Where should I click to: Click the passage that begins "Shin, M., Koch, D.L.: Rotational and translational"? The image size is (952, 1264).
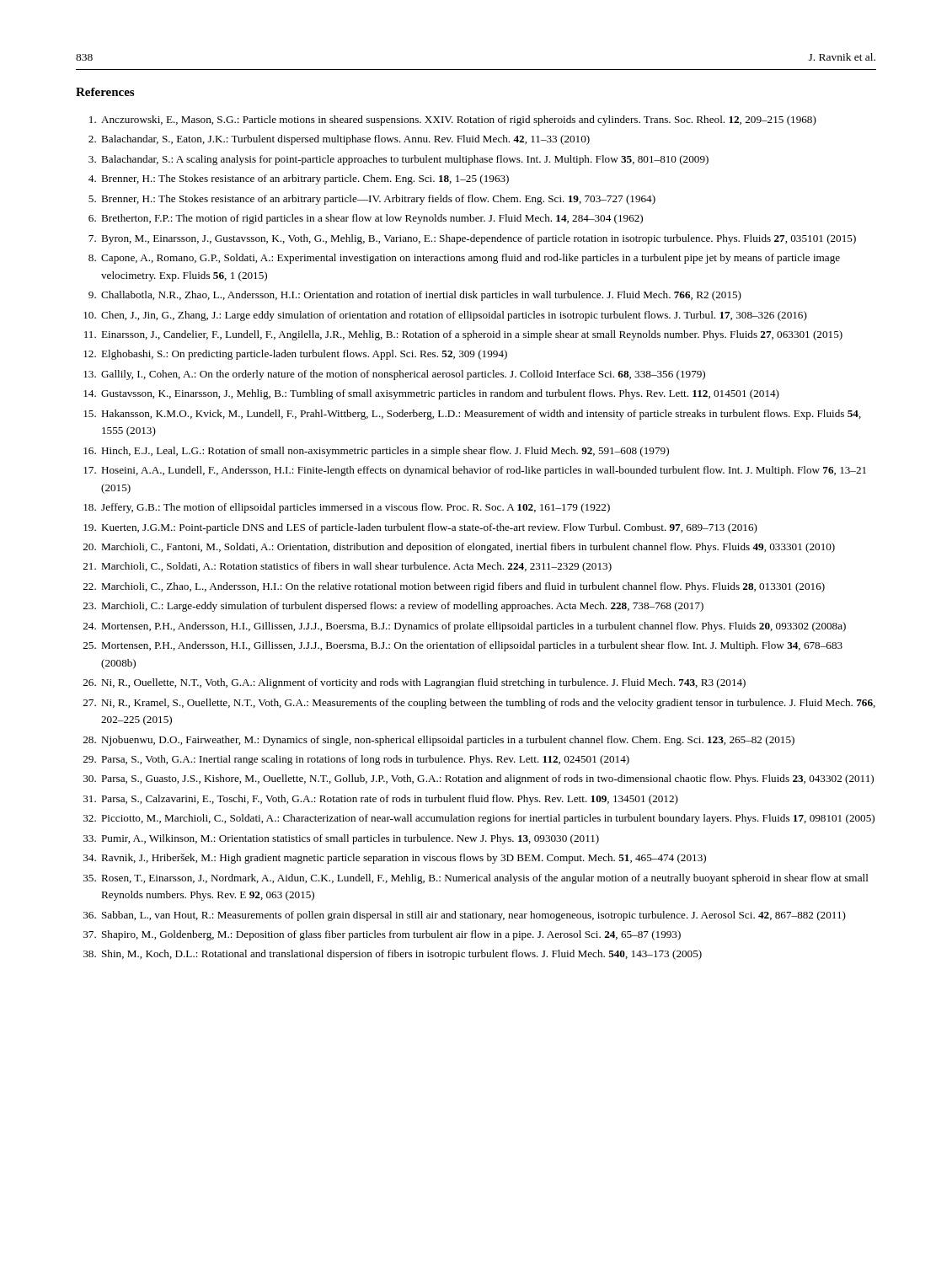402,954
